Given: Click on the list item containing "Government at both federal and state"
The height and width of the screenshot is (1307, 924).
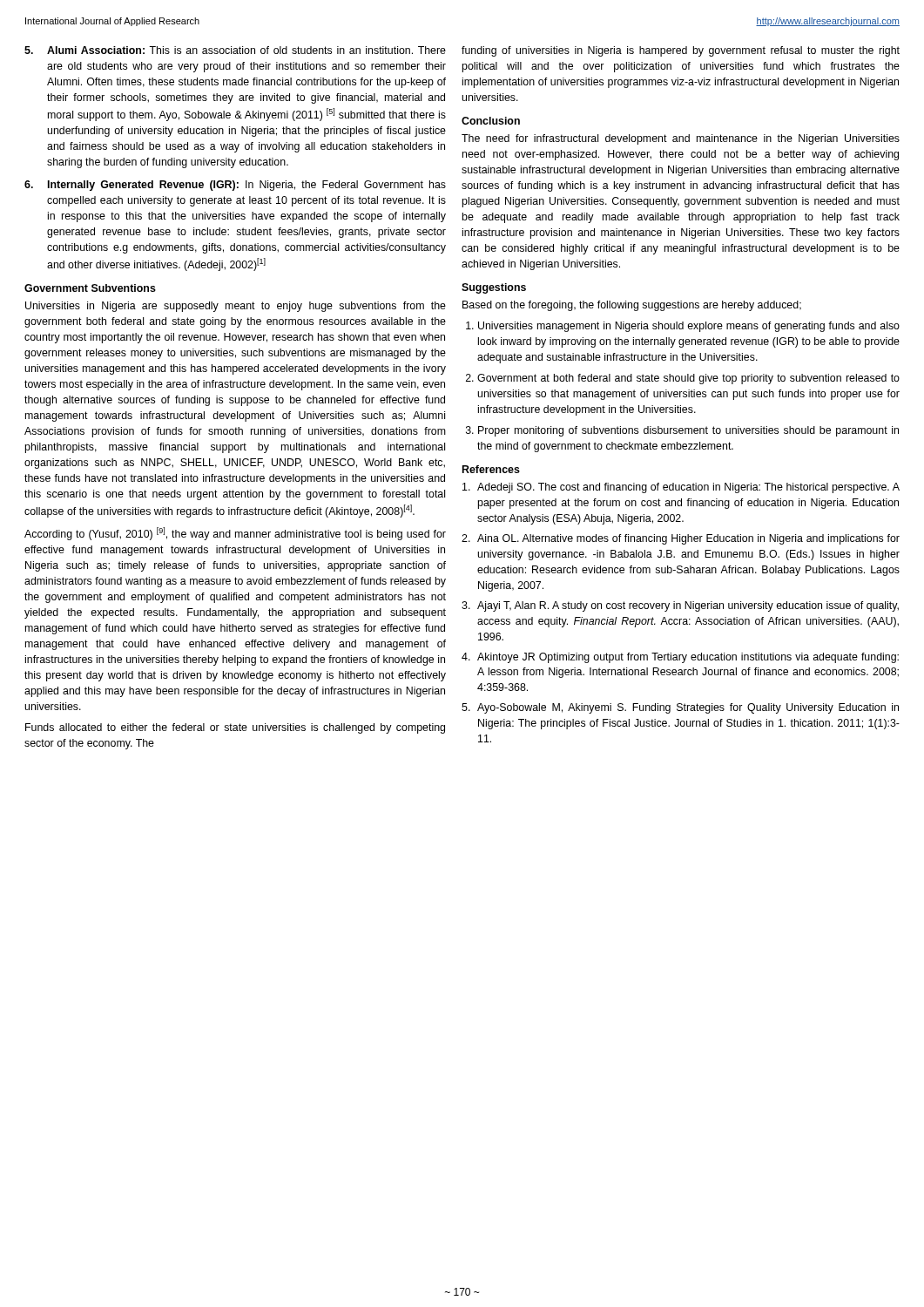Looking at the screenshot, I should [x=688, y=394].
